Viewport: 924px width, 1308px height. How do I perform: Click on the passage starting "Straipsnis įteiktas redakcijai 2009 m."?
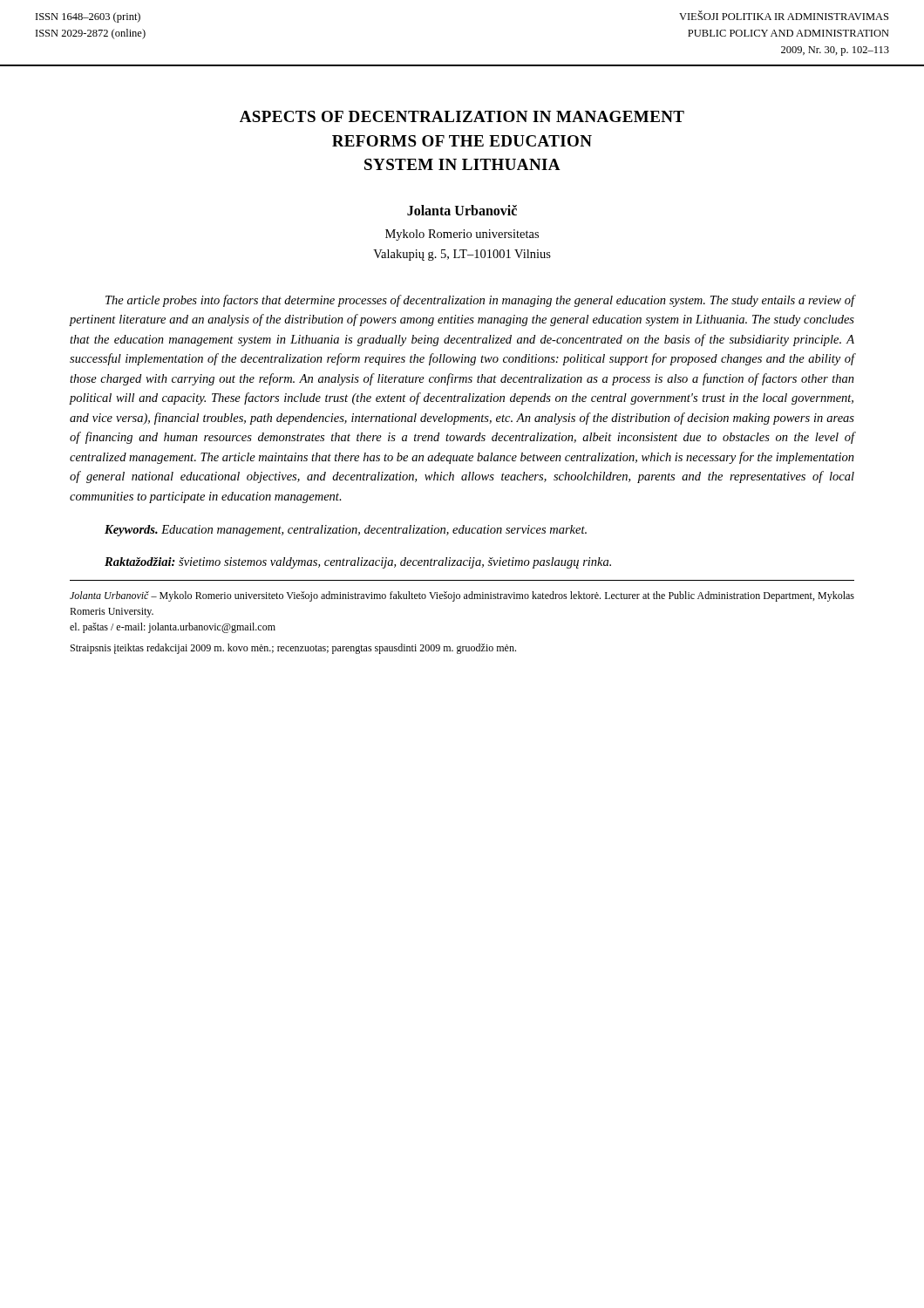[x=293, y=648]
